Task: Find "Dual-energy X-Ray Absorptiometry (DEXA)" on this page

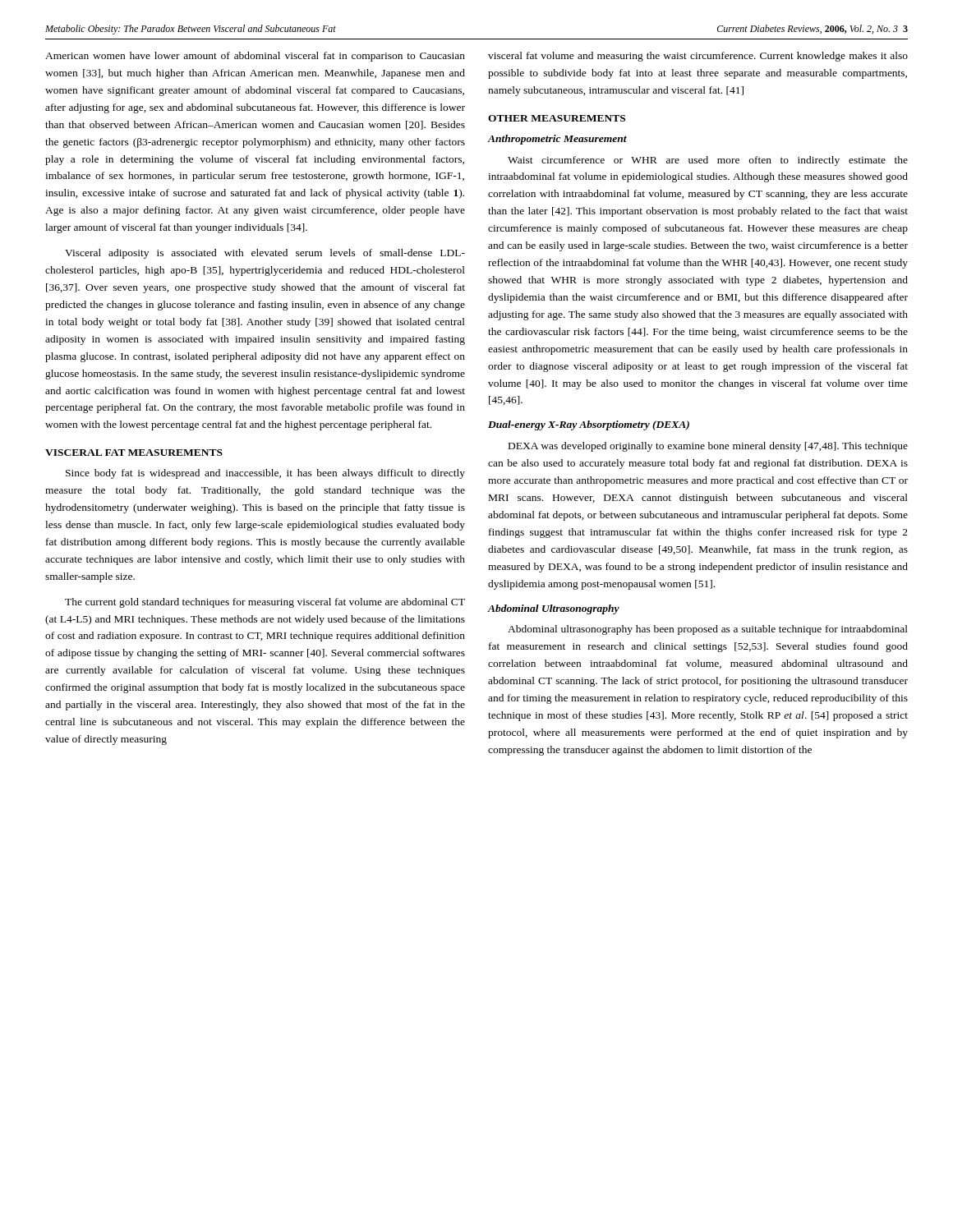Action: click(698, 425)
